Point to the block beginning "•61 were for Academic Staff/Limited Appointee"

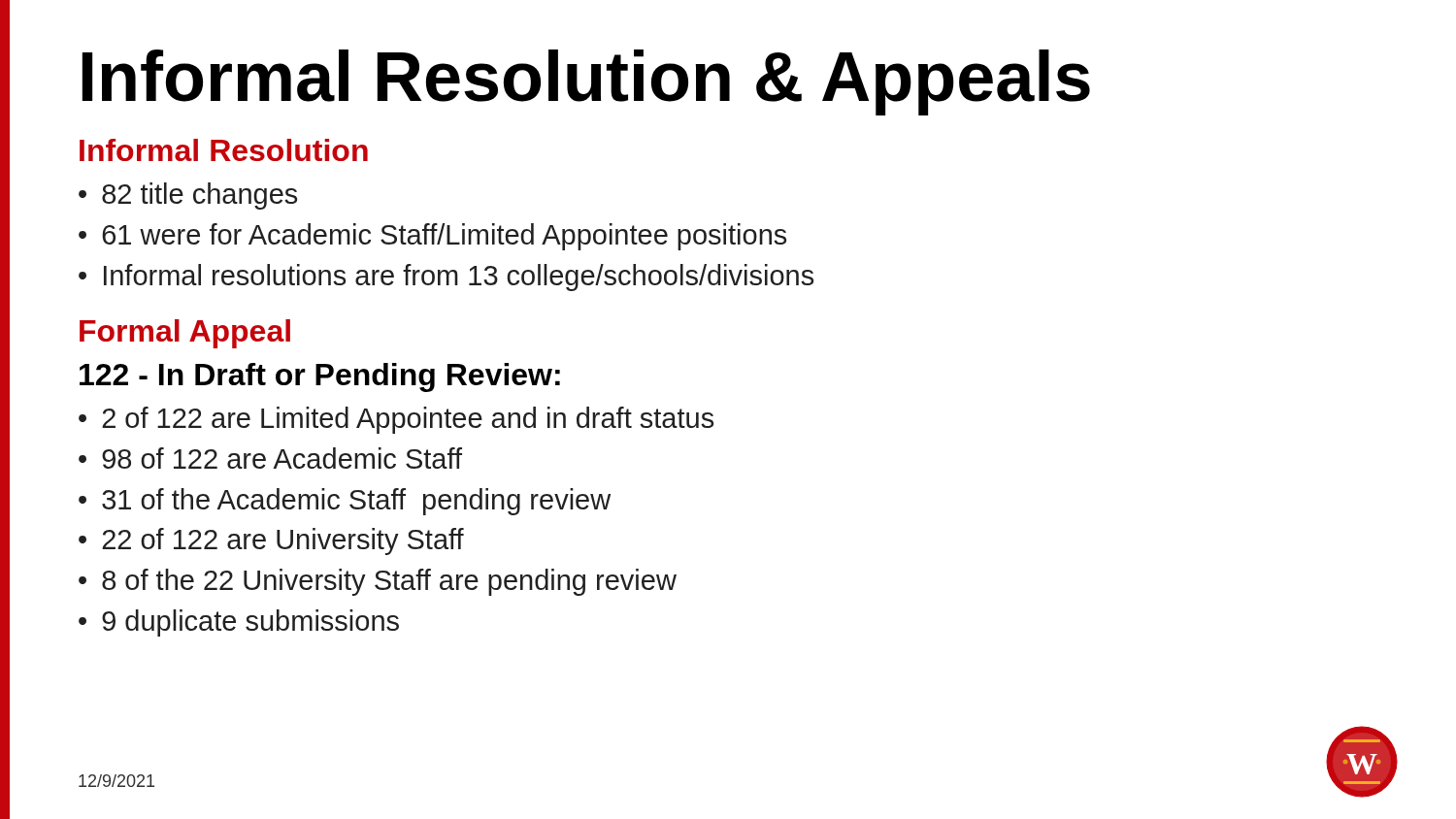pos(433,236)
